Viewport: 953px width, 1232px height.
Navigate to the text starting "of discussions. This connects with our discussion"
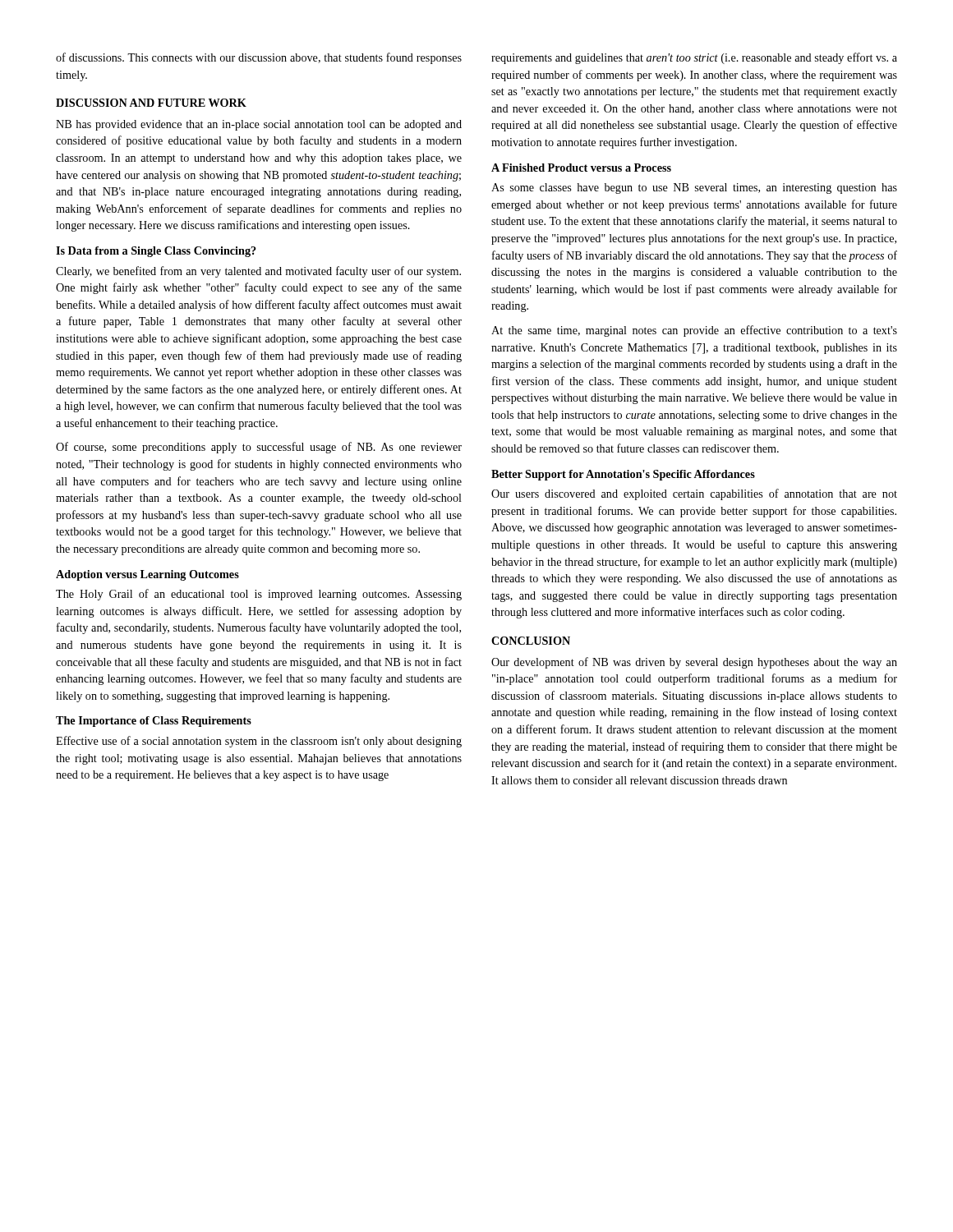click(259, 66)
